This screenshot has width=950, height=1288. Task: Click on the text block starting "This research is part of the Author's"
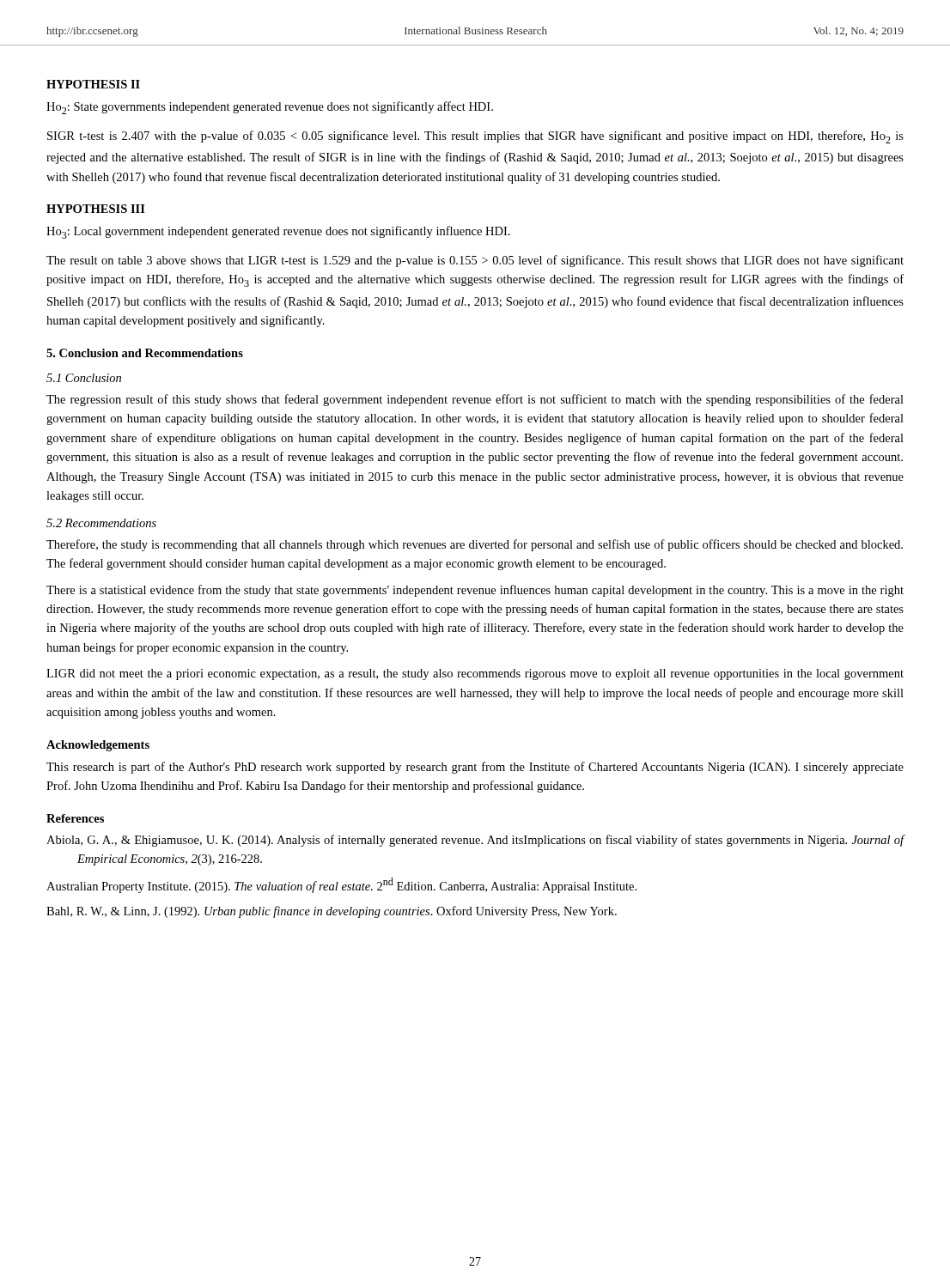tap(475, 776)
